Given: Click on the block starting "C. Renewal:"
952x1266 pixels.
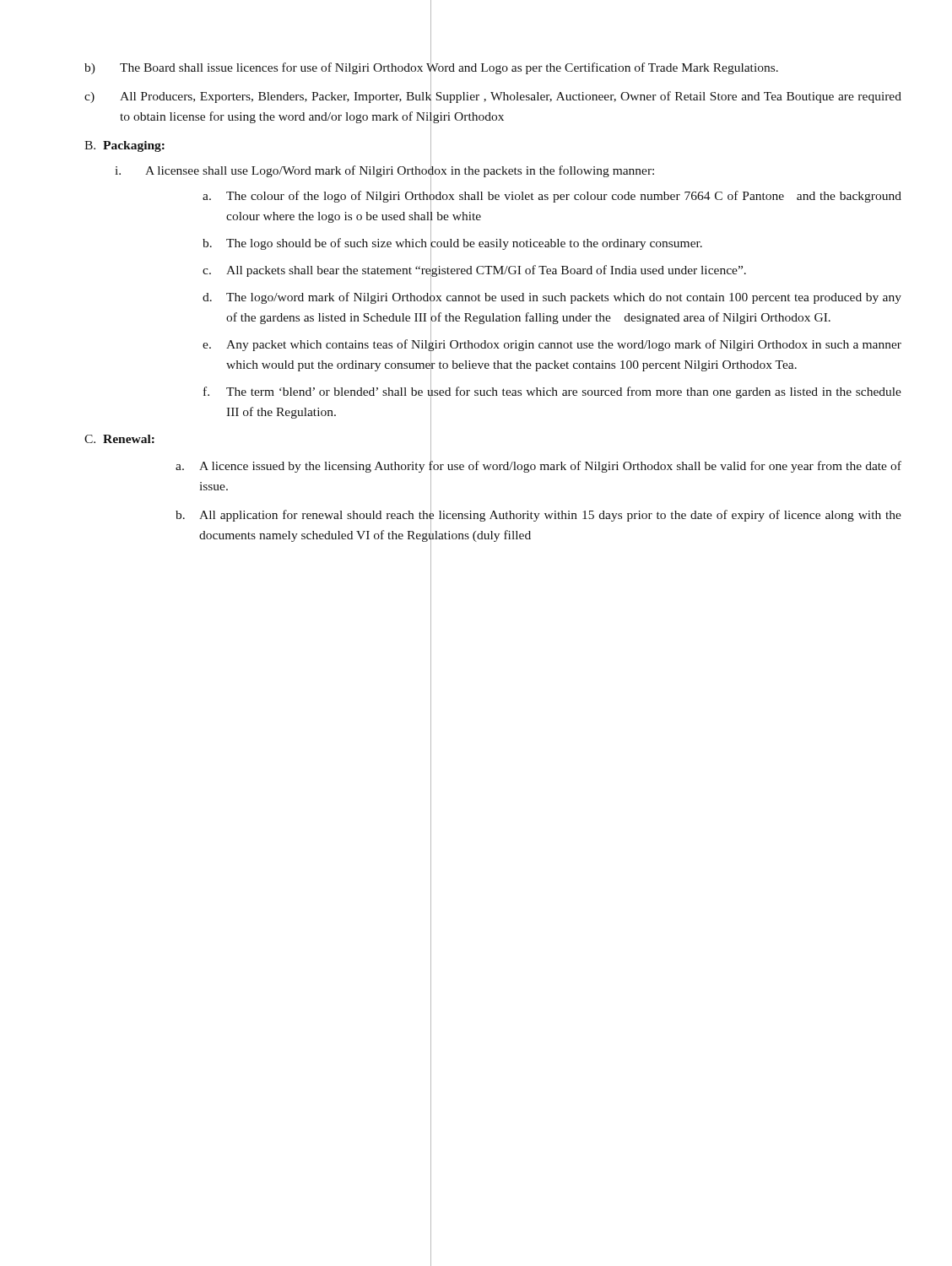Looking at the screenshot, I should pyautogui.click(x=120, y=439).
